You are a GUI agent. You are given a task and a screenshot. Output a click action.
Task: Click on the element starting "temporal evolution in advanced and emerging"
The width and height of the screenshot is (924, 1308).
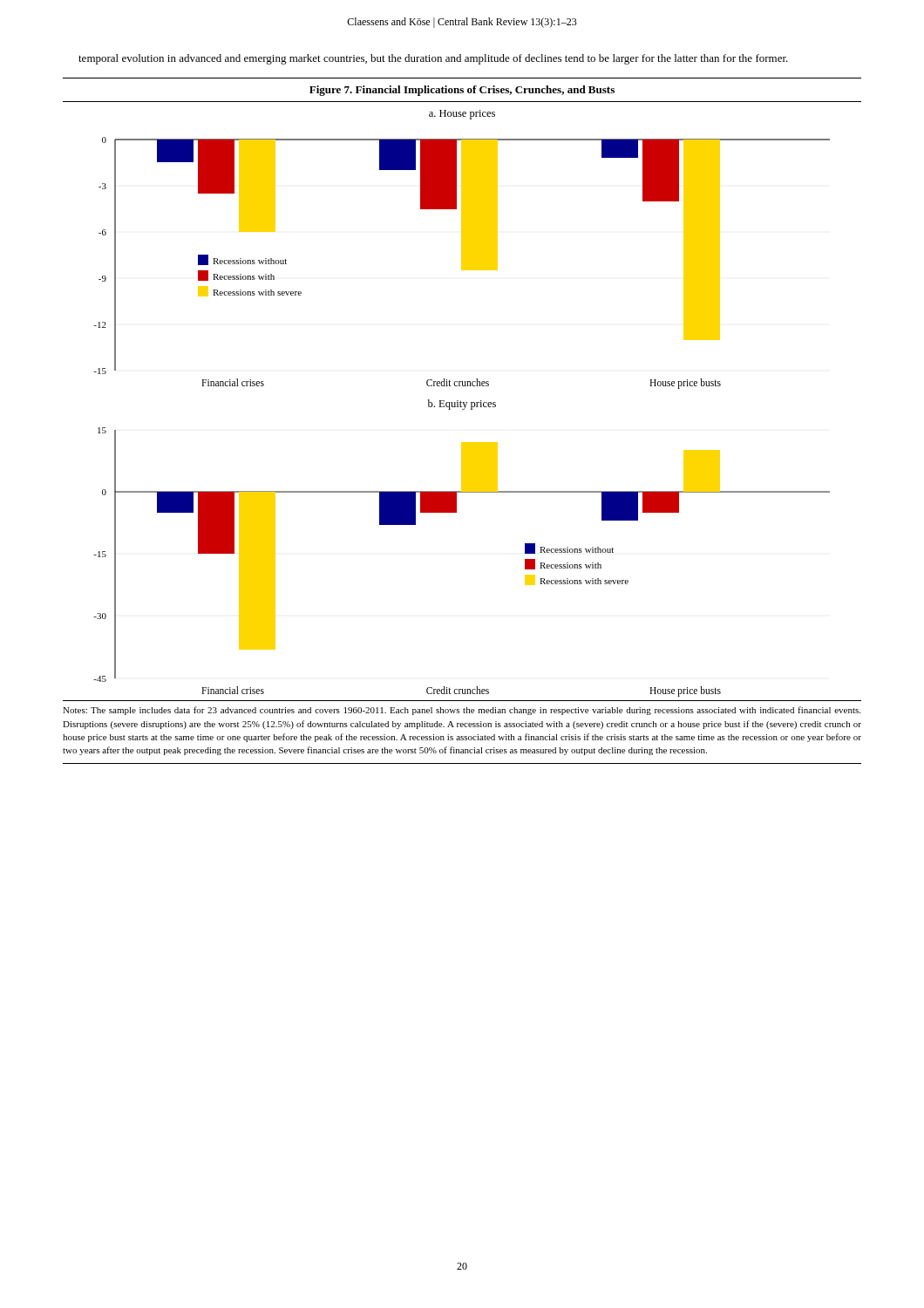(433, 58)
